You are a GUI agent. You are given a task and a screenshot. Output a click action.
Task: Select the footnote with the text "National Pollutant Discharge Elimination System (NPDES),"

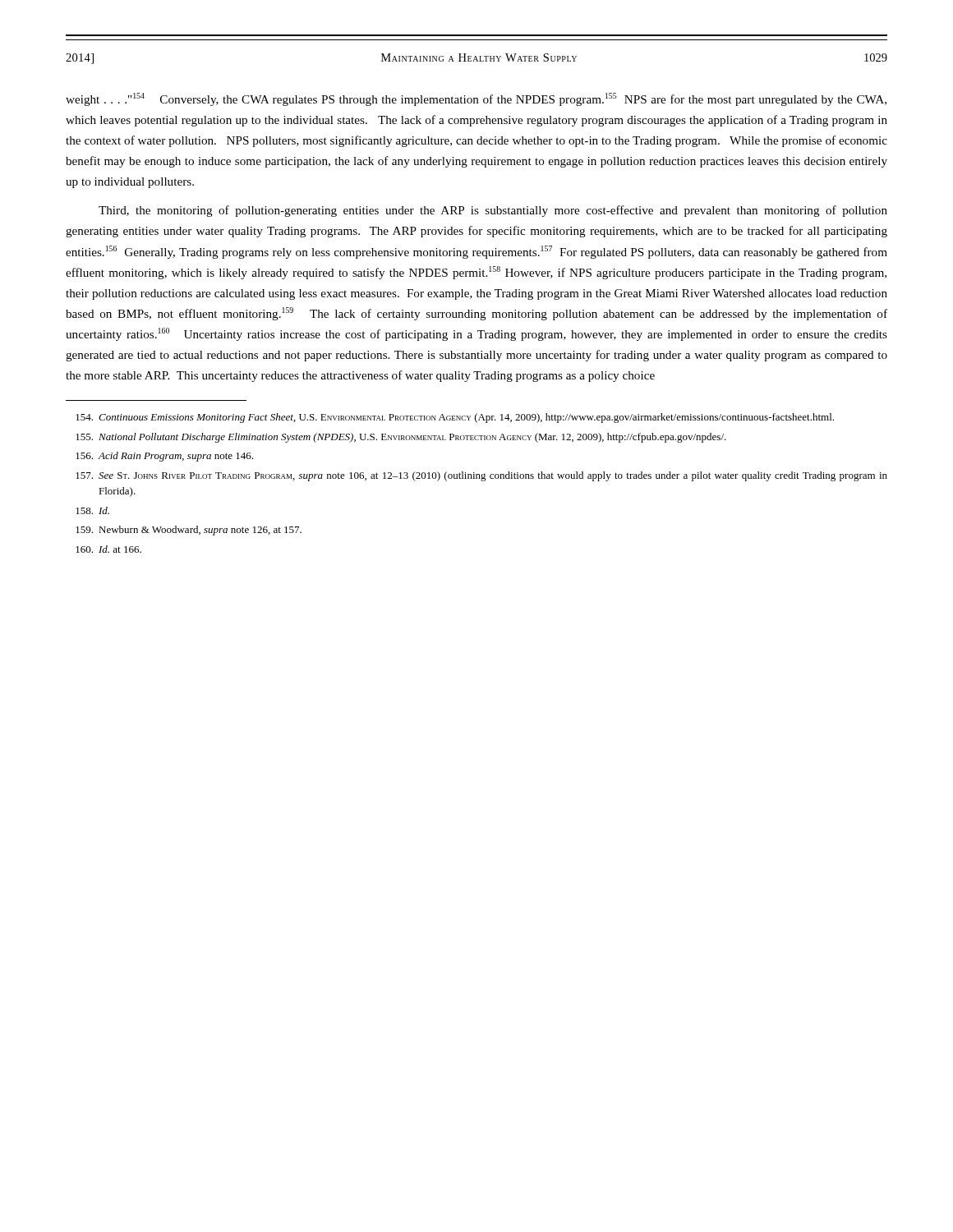coord(476,436)
